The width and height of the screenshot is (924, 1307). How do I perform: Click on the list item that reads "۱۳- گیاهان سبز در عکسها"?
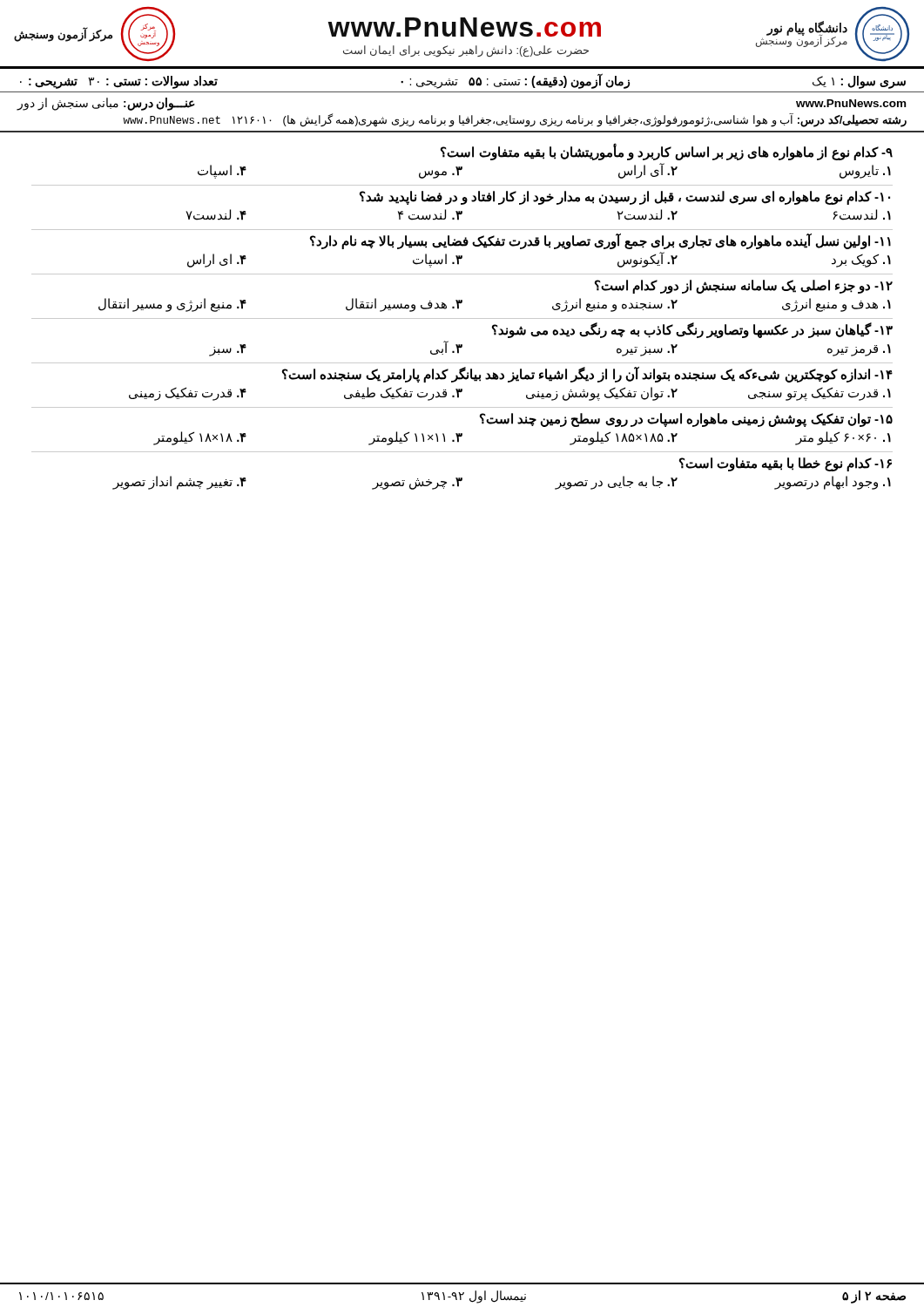click(x=462, y=339)
